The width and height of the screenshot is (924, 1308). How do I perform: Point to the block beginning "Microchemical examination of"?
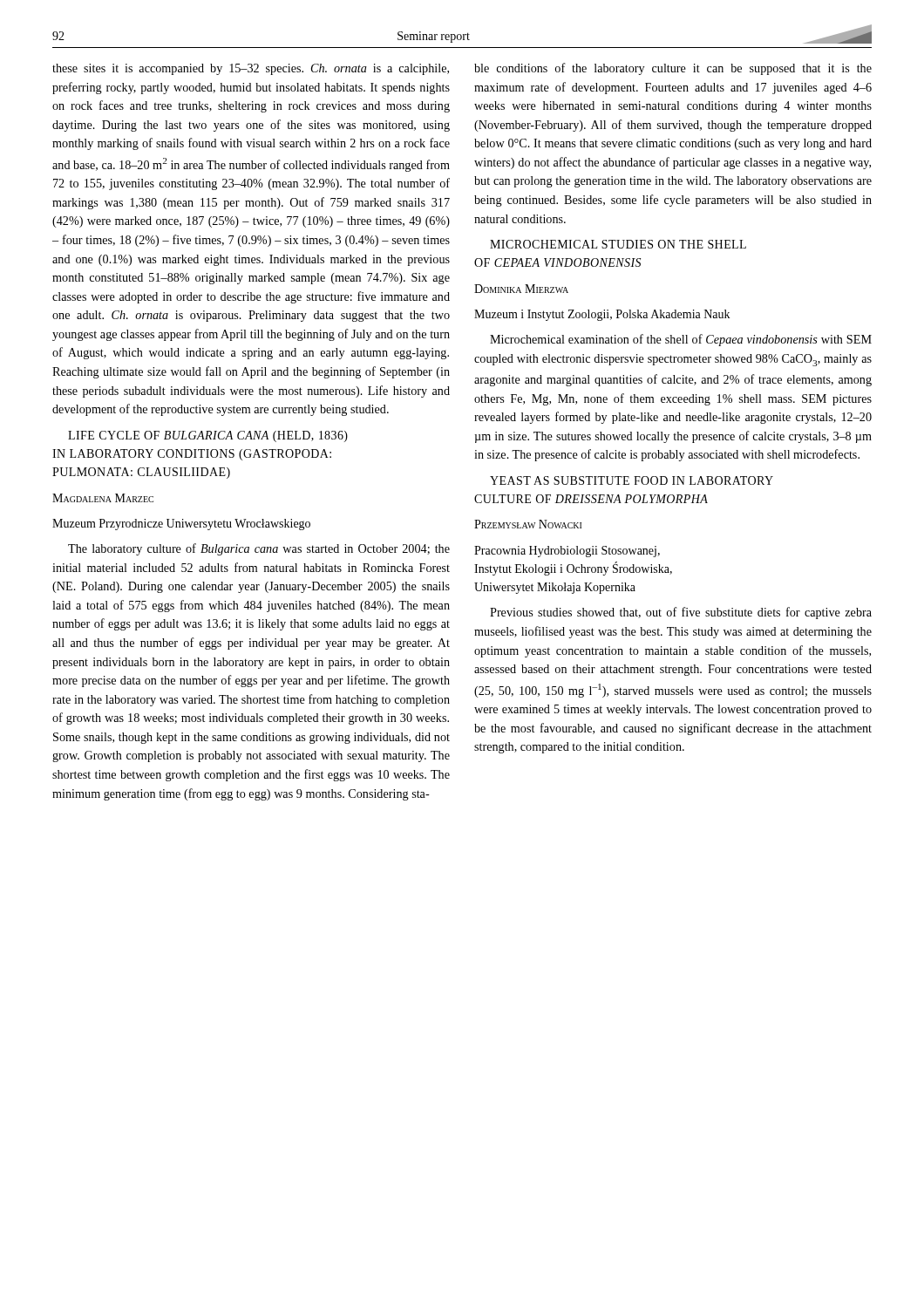[673, 398]
